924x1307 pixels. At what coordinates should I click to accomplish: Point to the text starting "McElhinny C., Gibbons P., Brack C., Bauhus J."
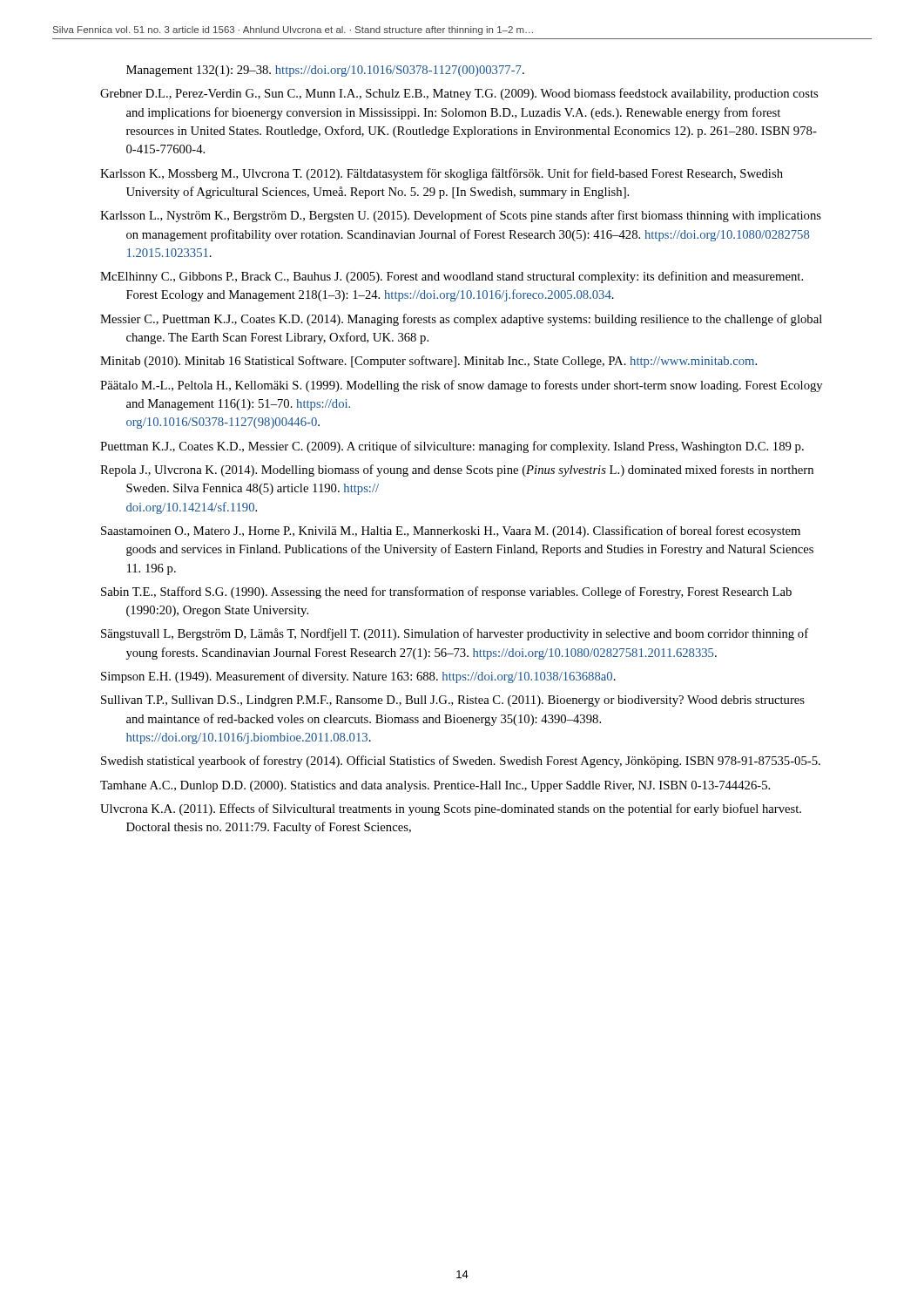click(x=462, y=286)
